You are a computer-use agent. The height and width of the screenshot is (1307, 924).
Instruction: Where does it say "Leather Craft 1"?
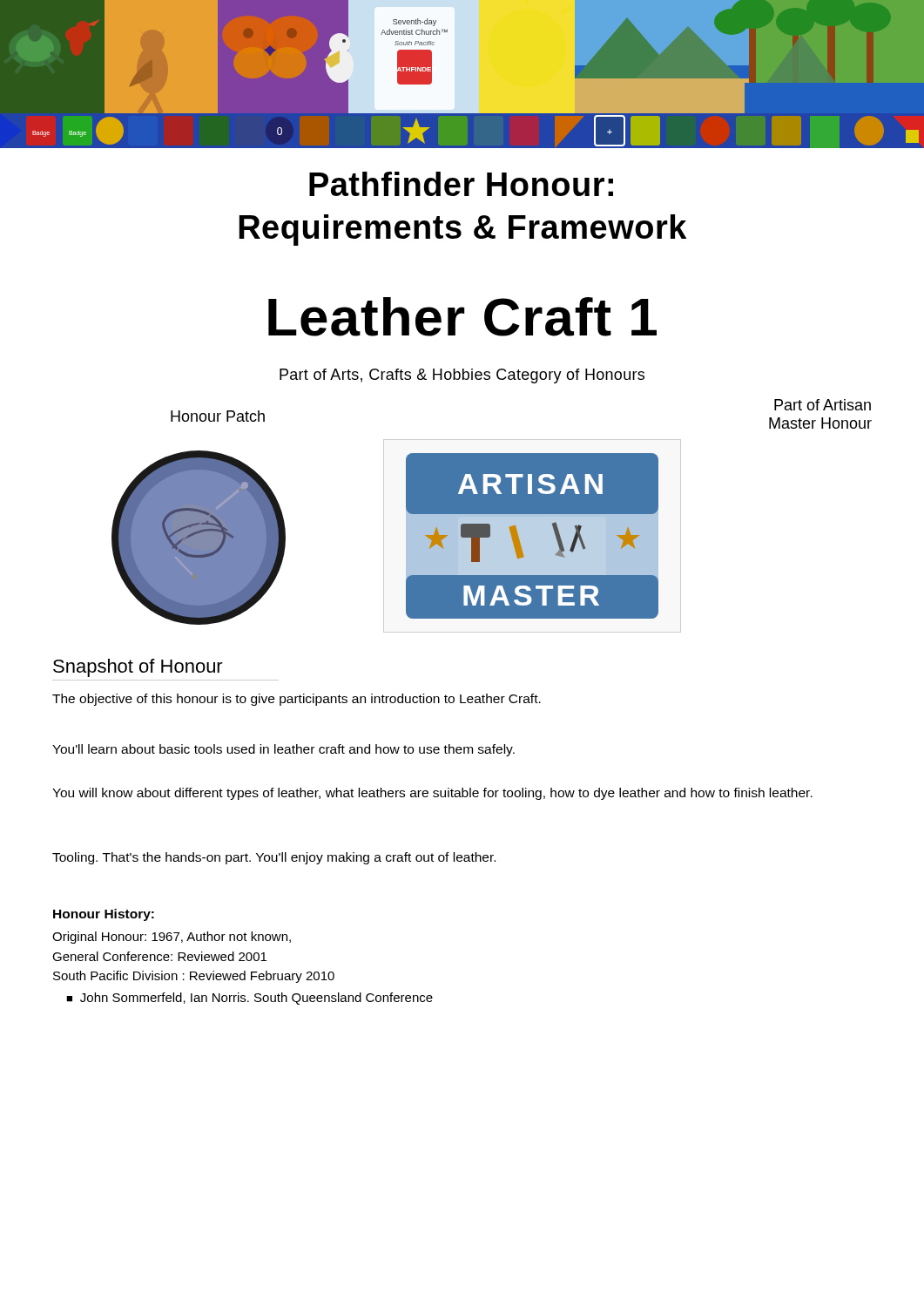(x=462, y=317)
